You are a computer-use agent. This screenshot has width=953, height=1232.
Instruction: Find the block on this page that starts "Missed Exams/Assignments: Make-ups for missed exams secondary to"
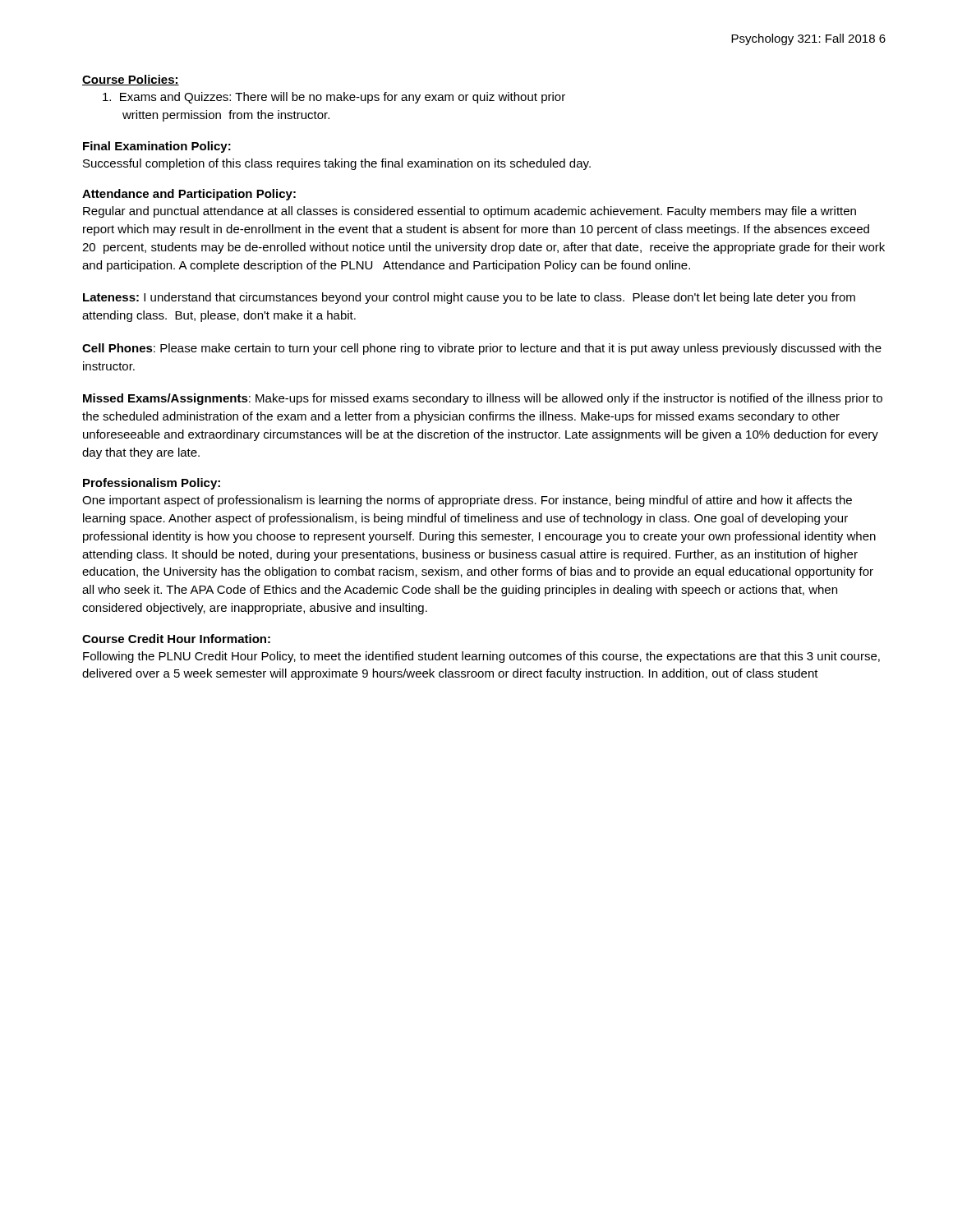click(483, 425)
